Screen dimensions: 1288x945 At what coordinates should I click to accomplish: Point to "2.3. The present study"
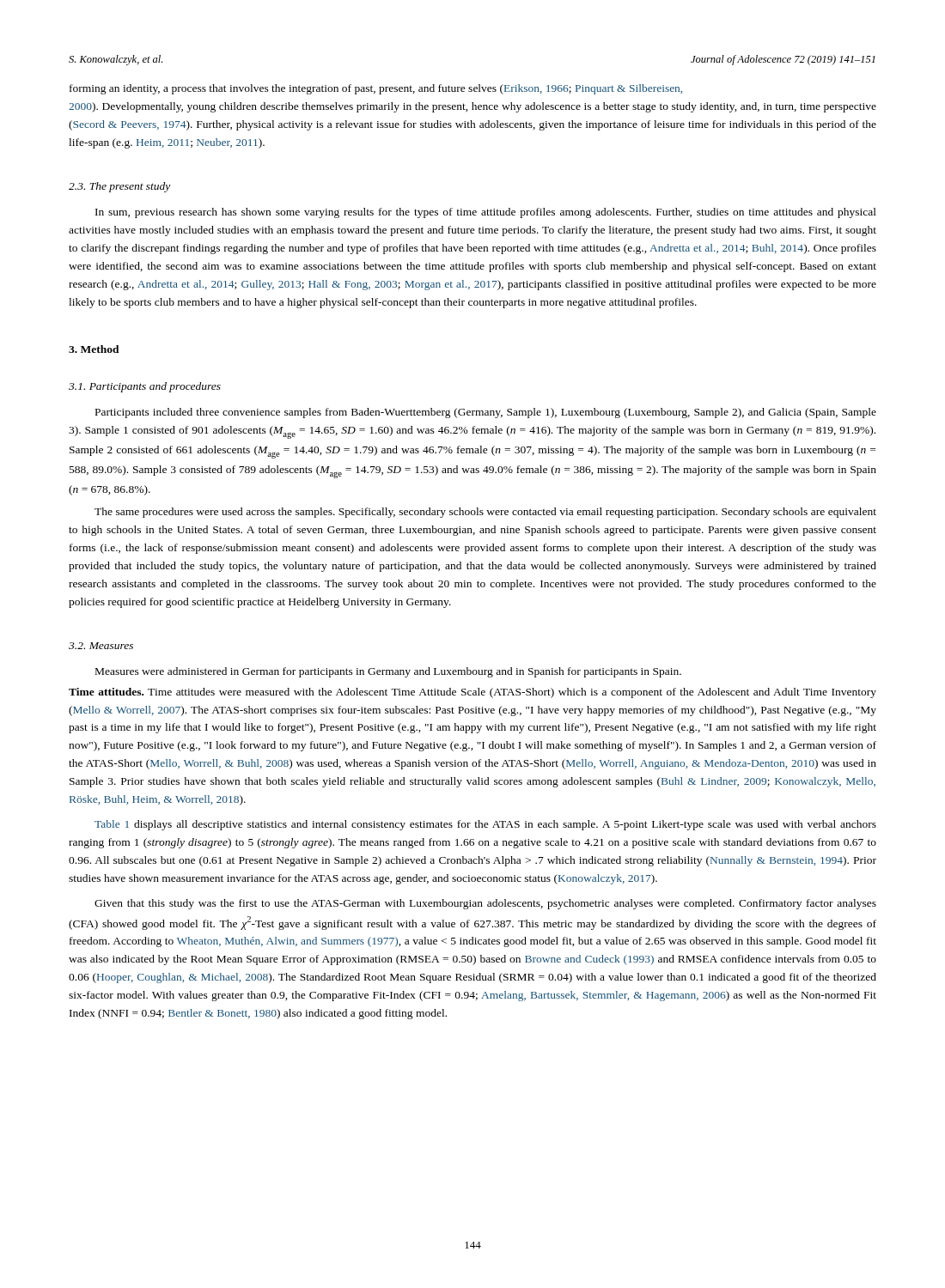120,186
